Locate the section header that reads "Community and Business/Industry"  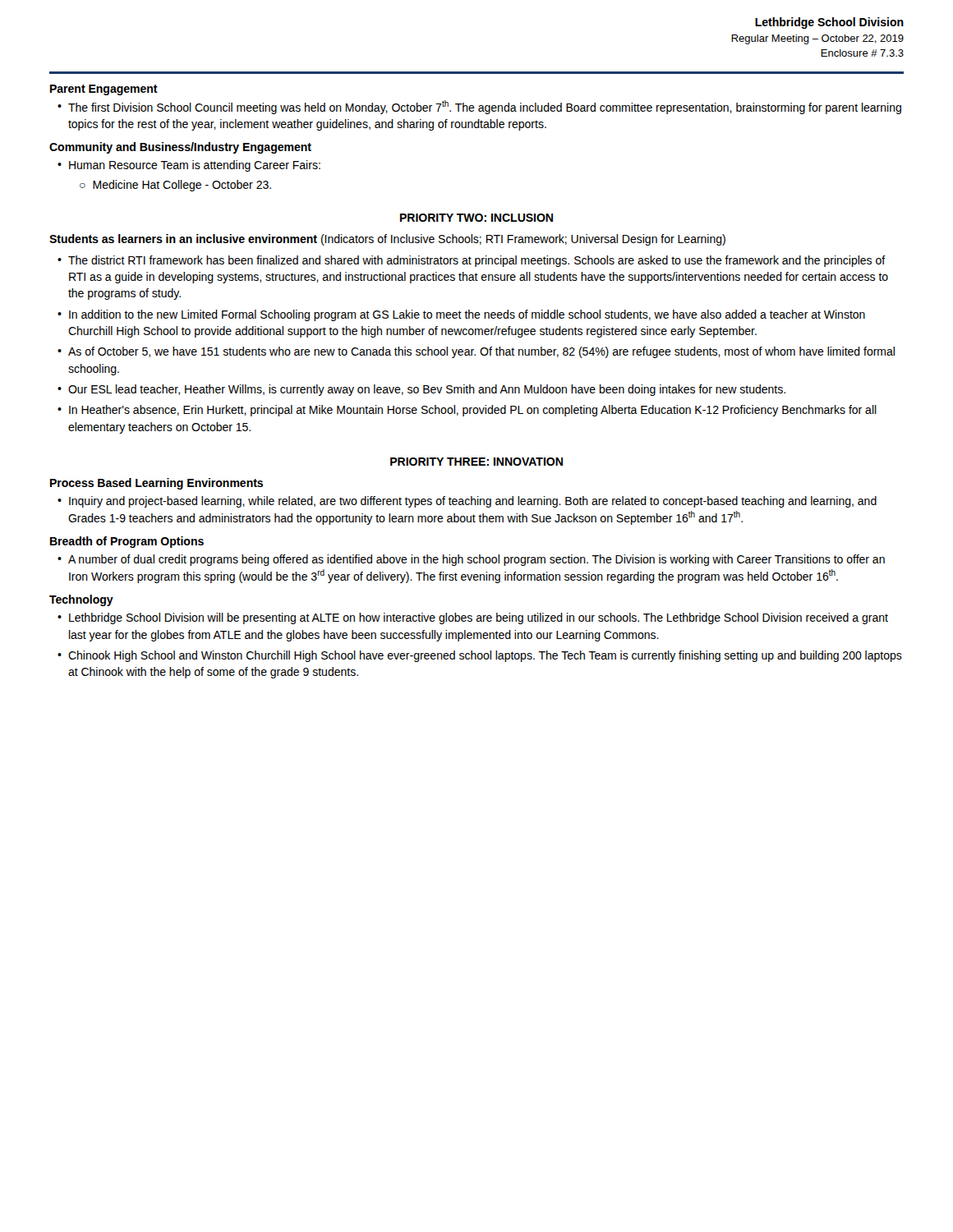[180, 147]
